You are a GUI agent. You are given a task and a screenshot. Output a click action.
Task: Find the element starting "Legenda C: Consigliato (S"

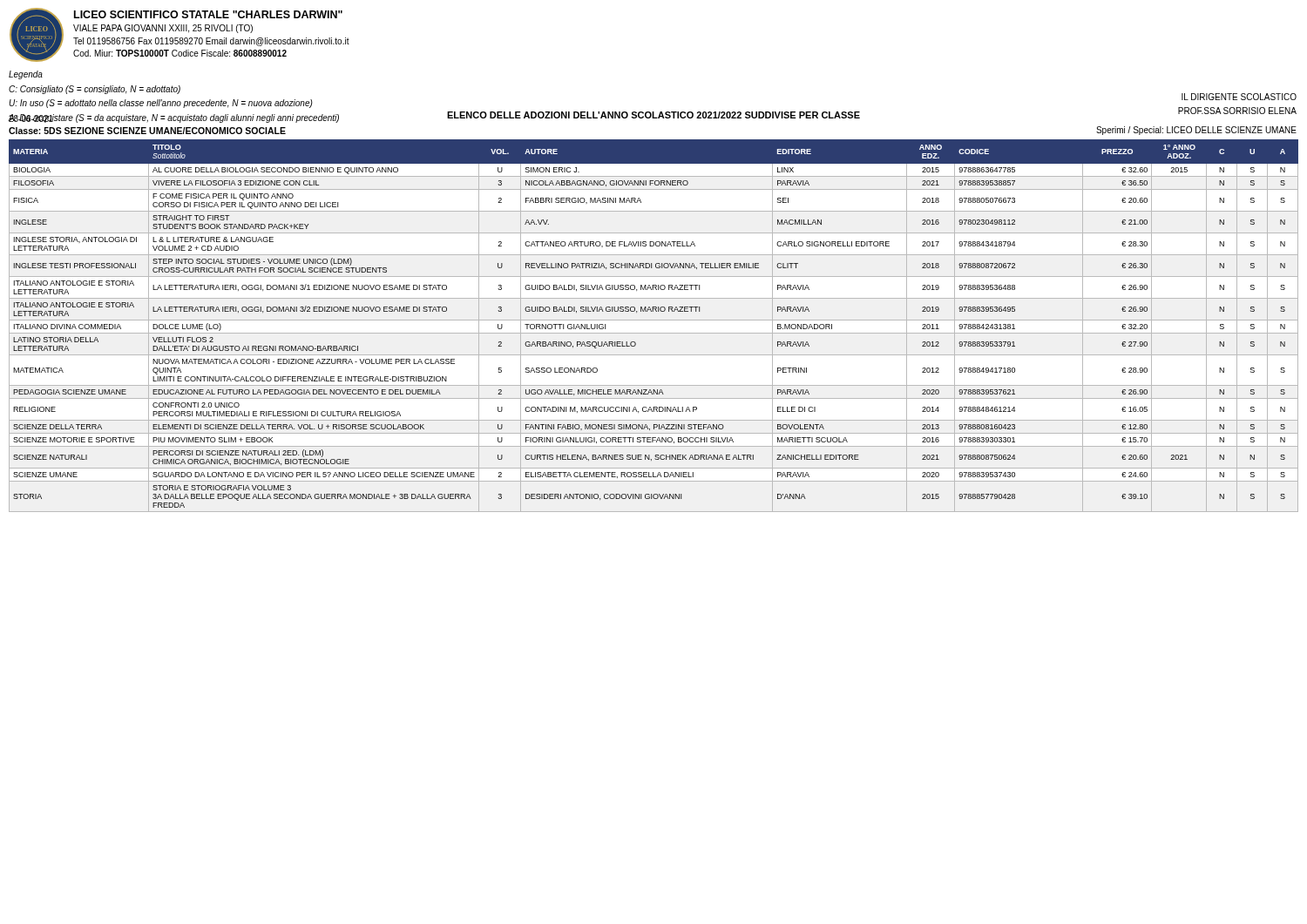coord(174,97)
